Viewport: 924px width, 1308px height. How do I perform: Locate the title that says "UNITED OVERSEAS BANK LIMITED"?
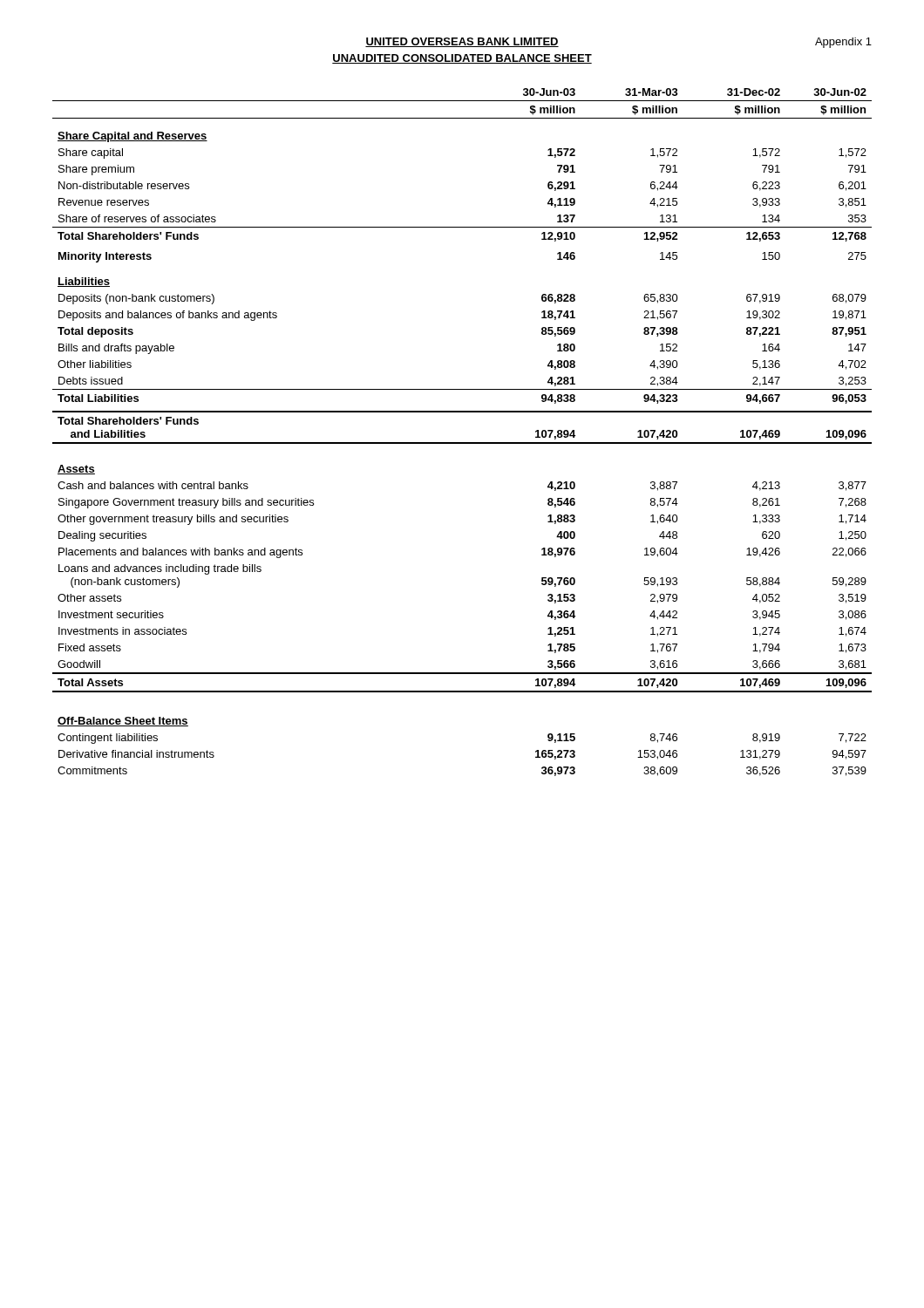pos(462,41)
